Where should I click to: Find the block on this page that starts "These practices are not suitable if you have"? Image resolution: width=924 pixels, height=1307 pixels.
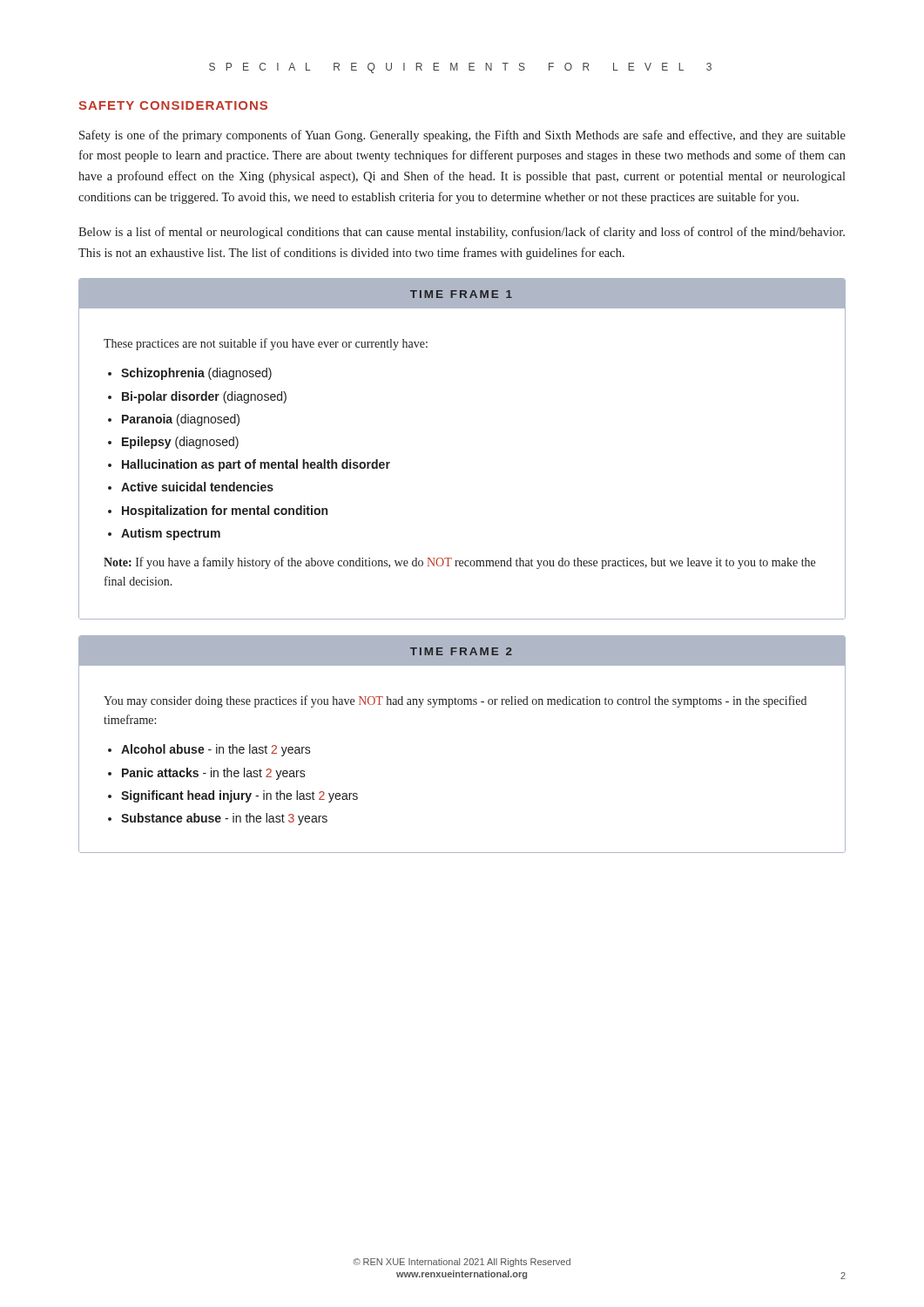pos(266,344)
